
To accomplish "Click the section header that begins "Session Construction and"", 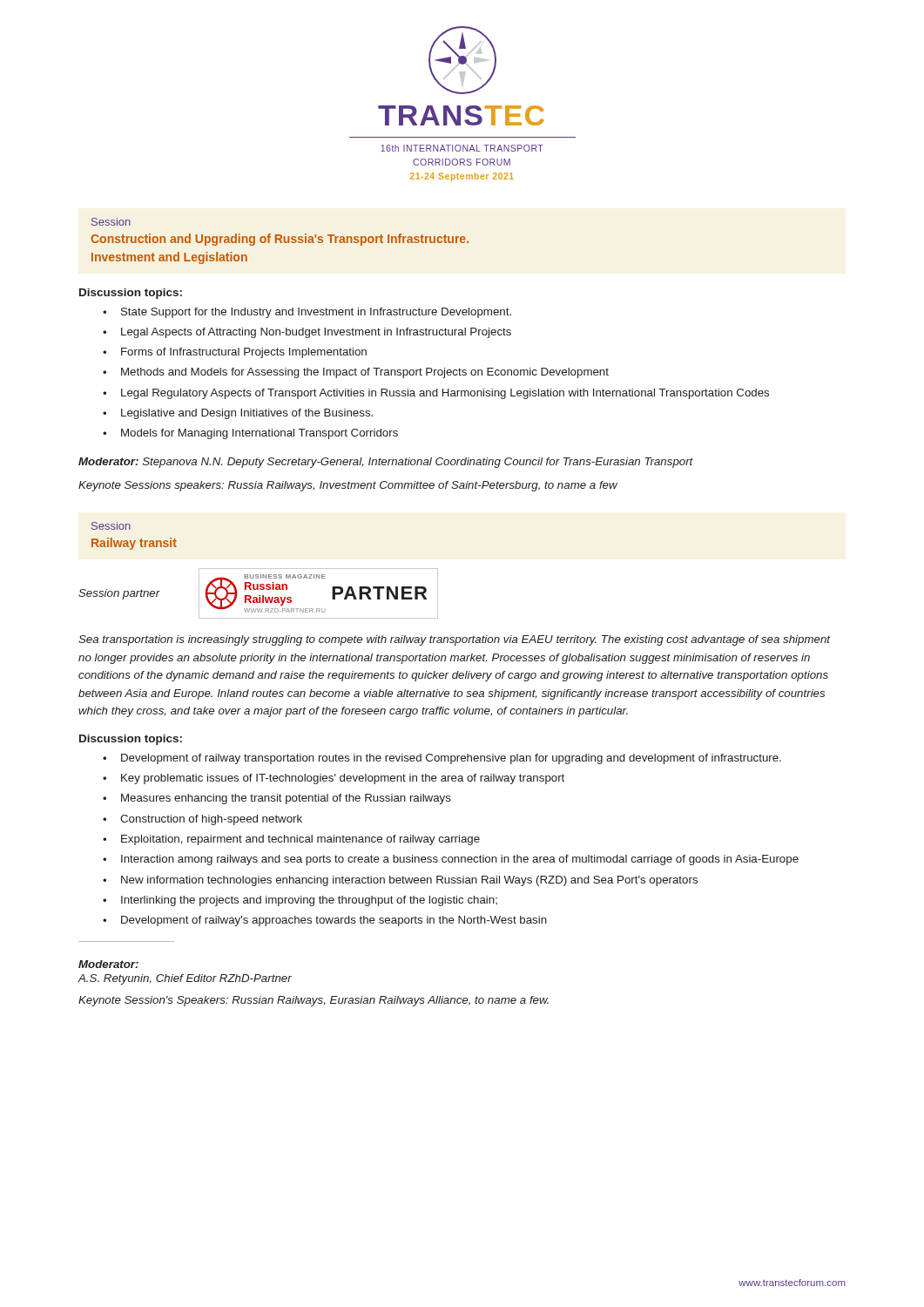I will click(462, 241).
